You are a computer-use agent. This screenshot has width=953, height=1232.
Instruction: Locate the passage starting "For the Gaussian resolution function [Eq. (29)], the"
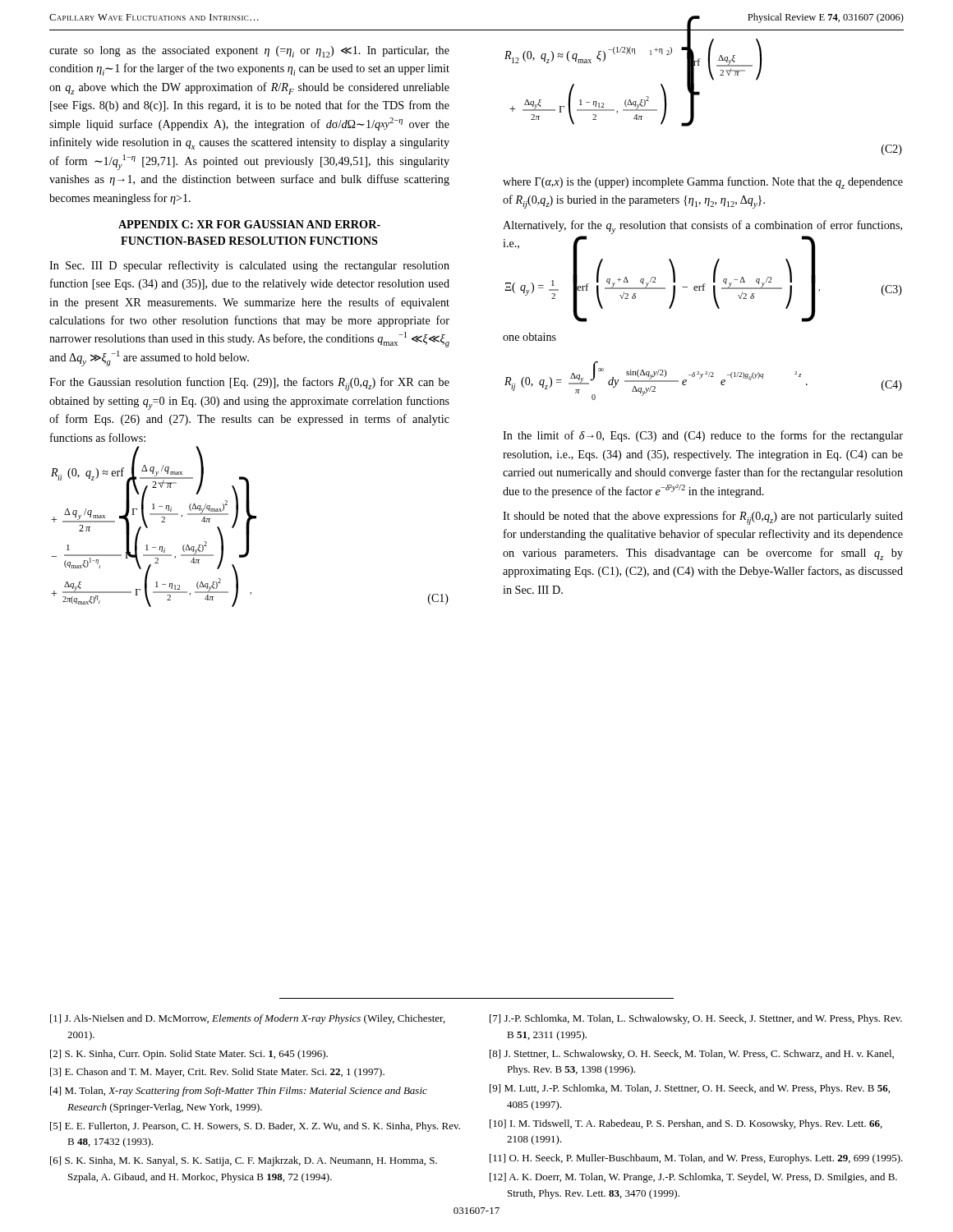click(x=249, y=410)
